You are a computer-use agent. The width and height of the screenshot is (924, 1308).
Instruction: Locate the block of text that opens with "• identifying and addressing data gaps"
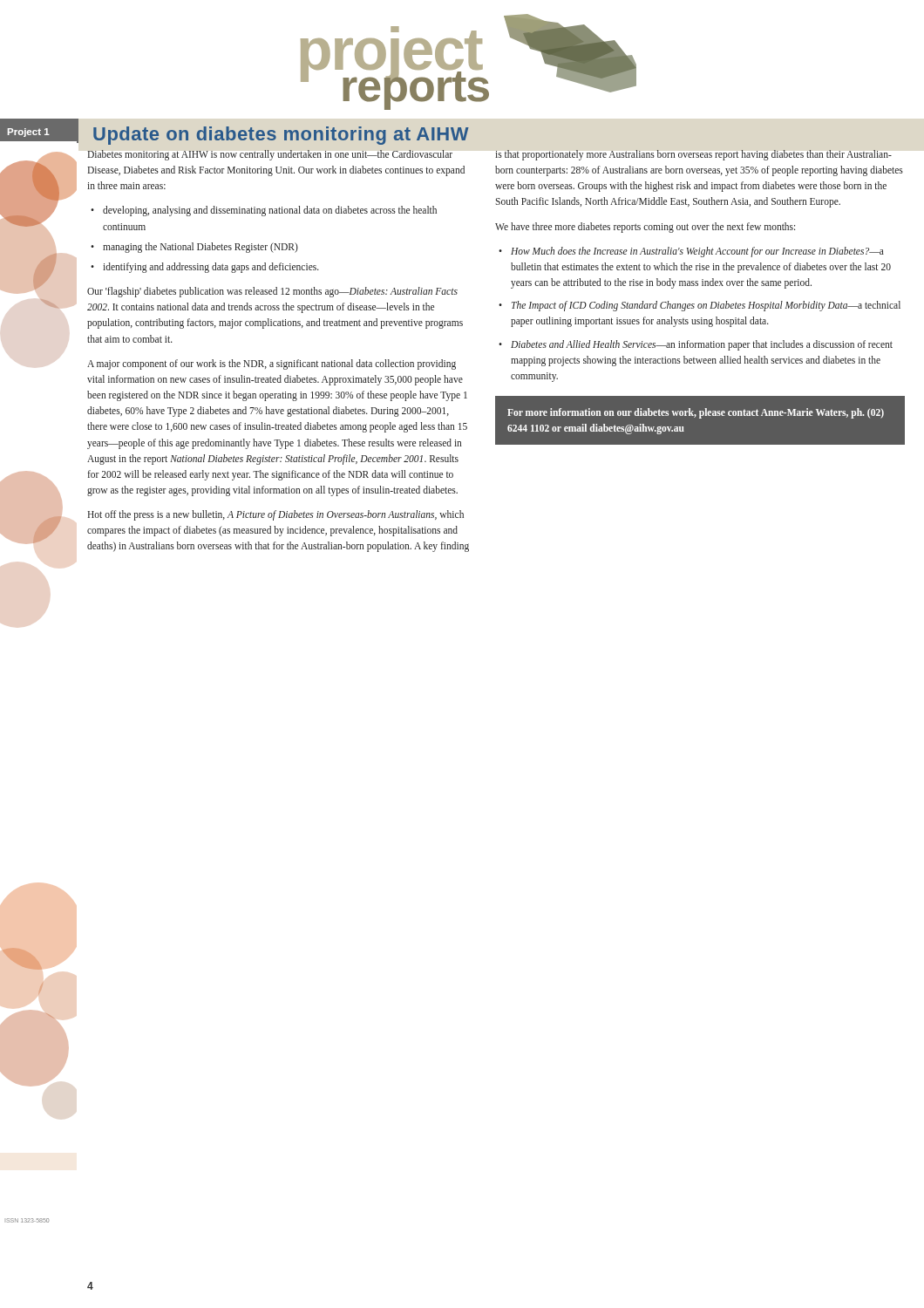click(205, 267)
